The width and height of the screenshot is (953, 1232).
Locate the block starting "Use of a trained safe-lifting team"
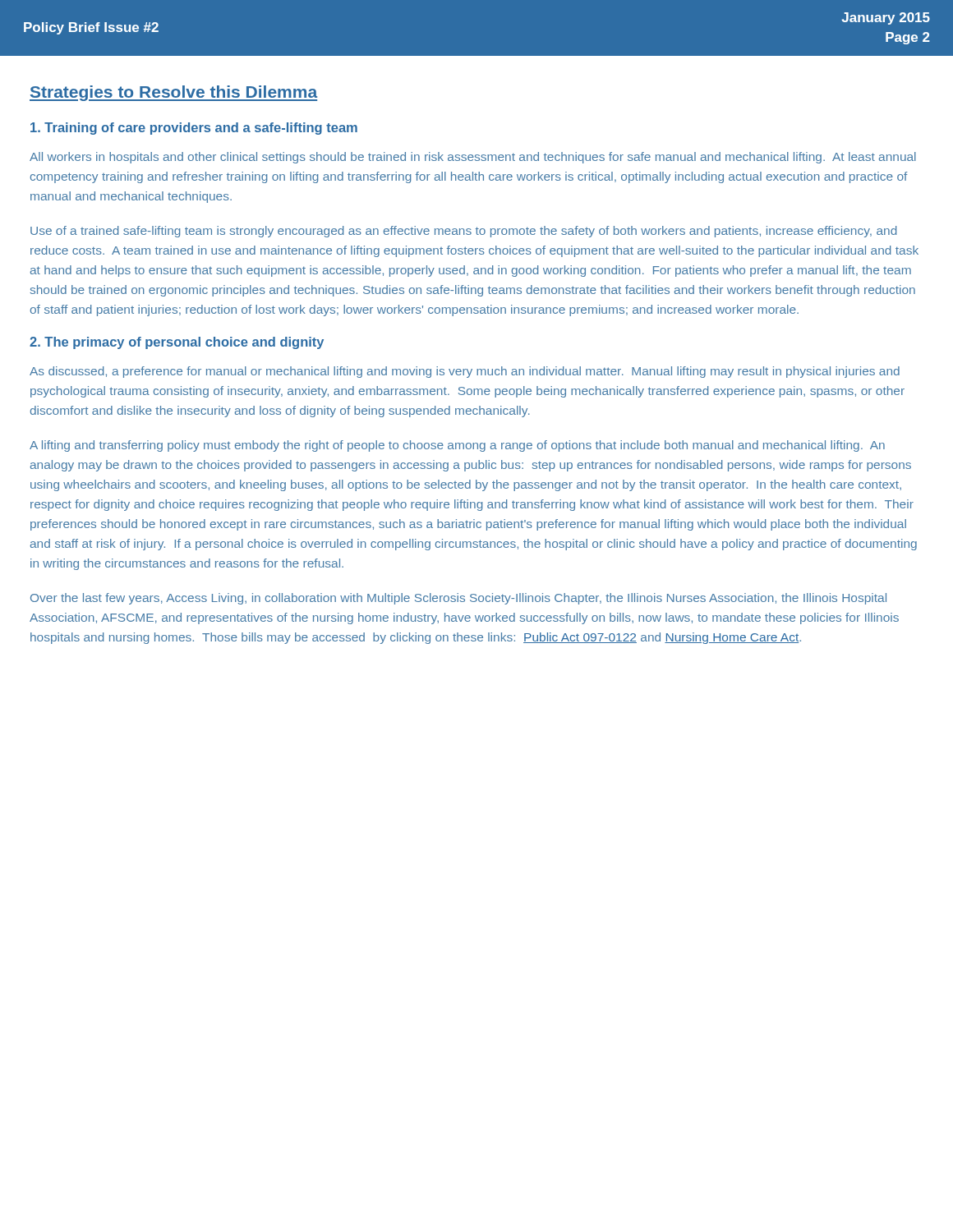coord(474,270)
